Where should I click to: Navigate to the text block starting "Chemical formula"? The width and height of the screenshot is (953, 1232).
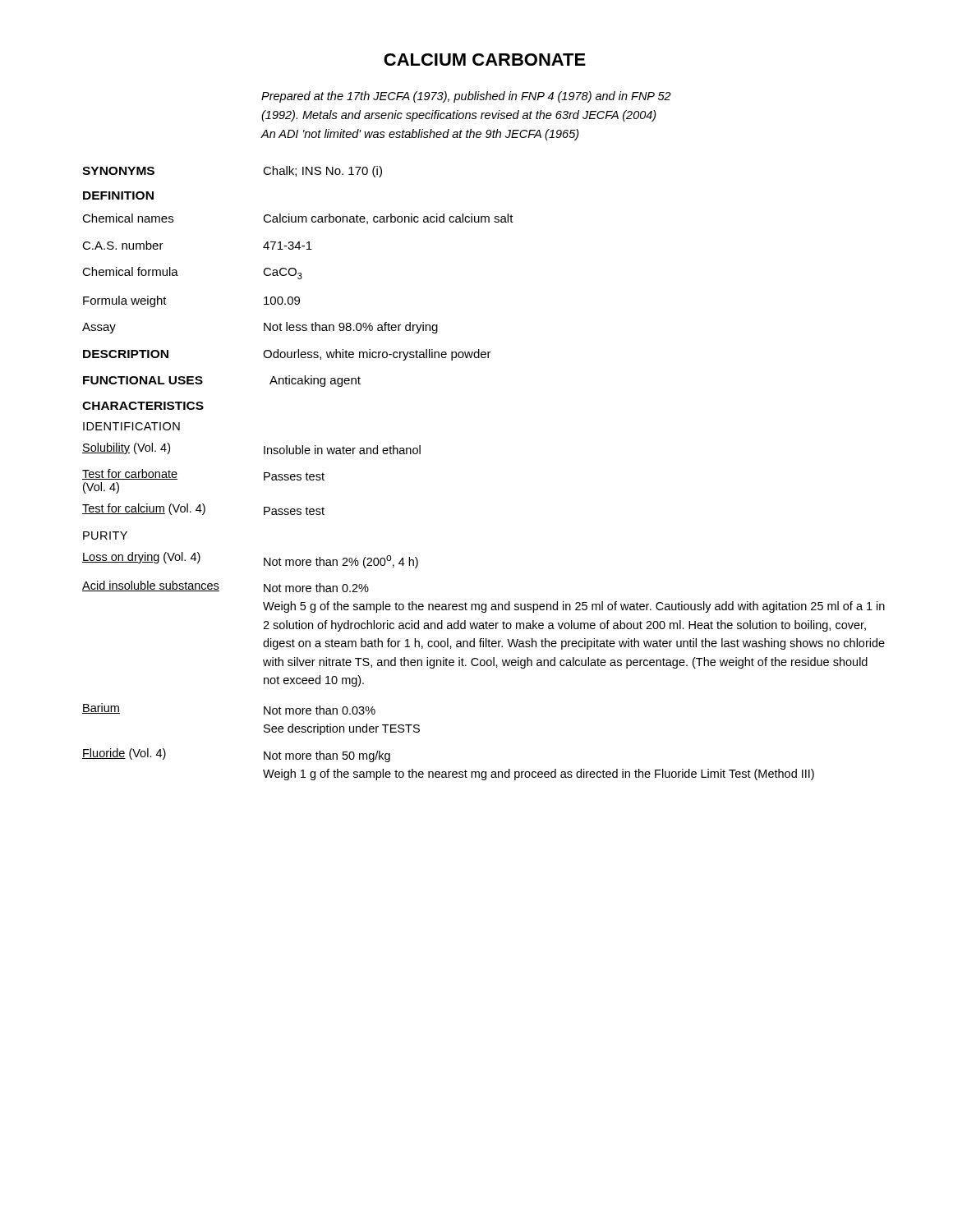coord(130,272)
